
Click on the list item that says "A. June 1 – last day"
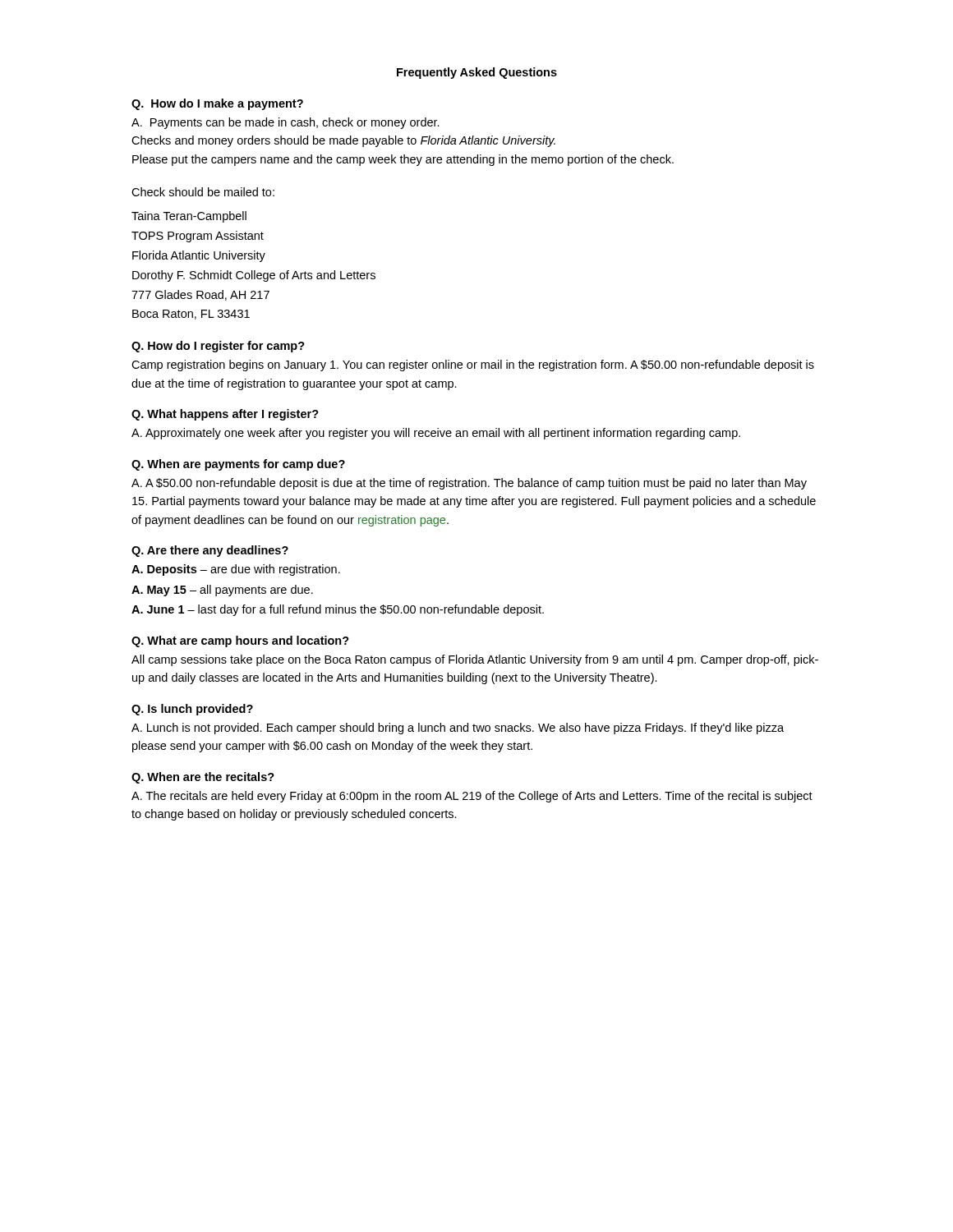pyautogui.click(x=338, y=610)
